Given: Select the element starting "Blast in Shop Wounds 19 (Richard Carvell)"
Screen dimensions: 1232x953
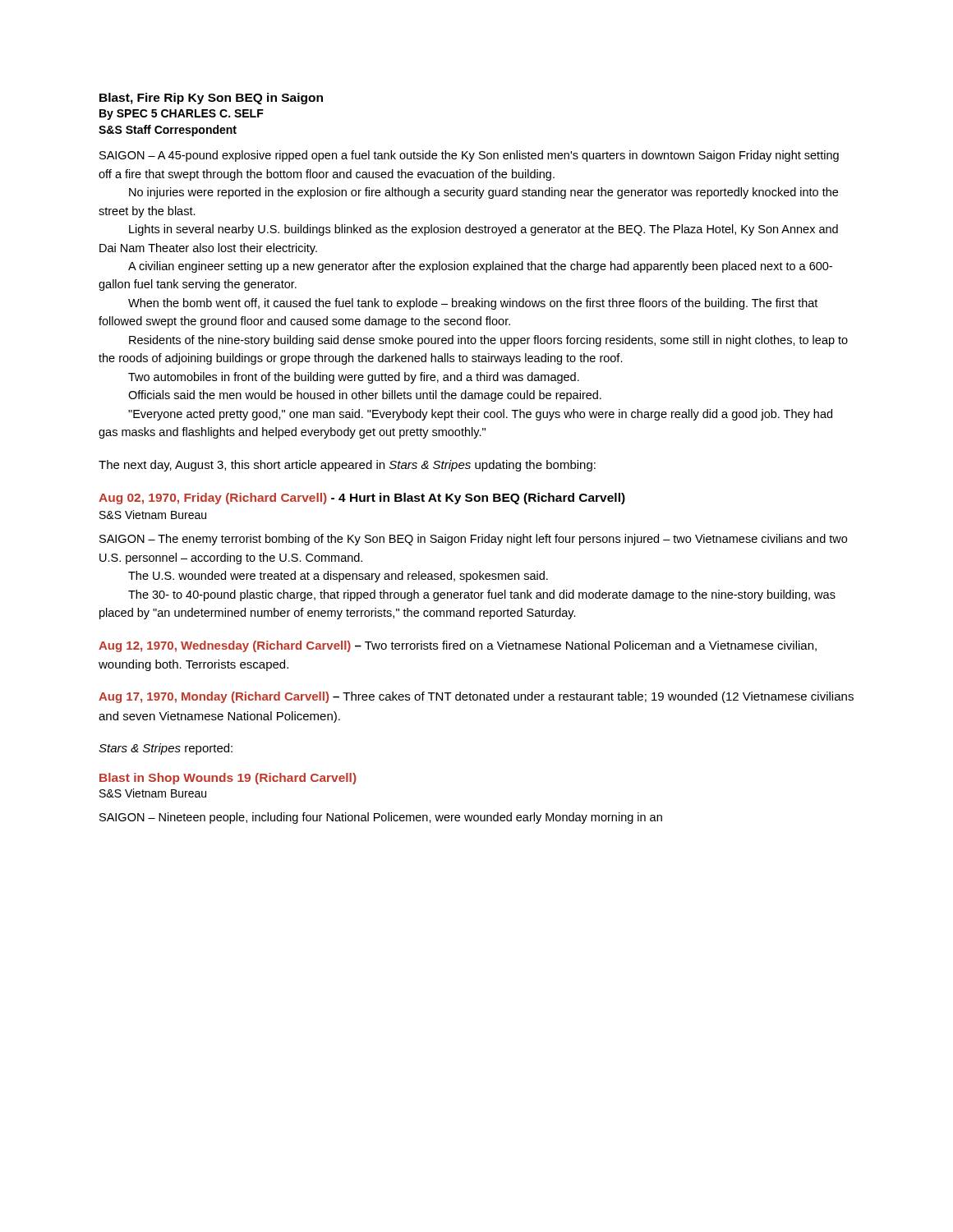Looking at the screenshot, I should 228,777.
